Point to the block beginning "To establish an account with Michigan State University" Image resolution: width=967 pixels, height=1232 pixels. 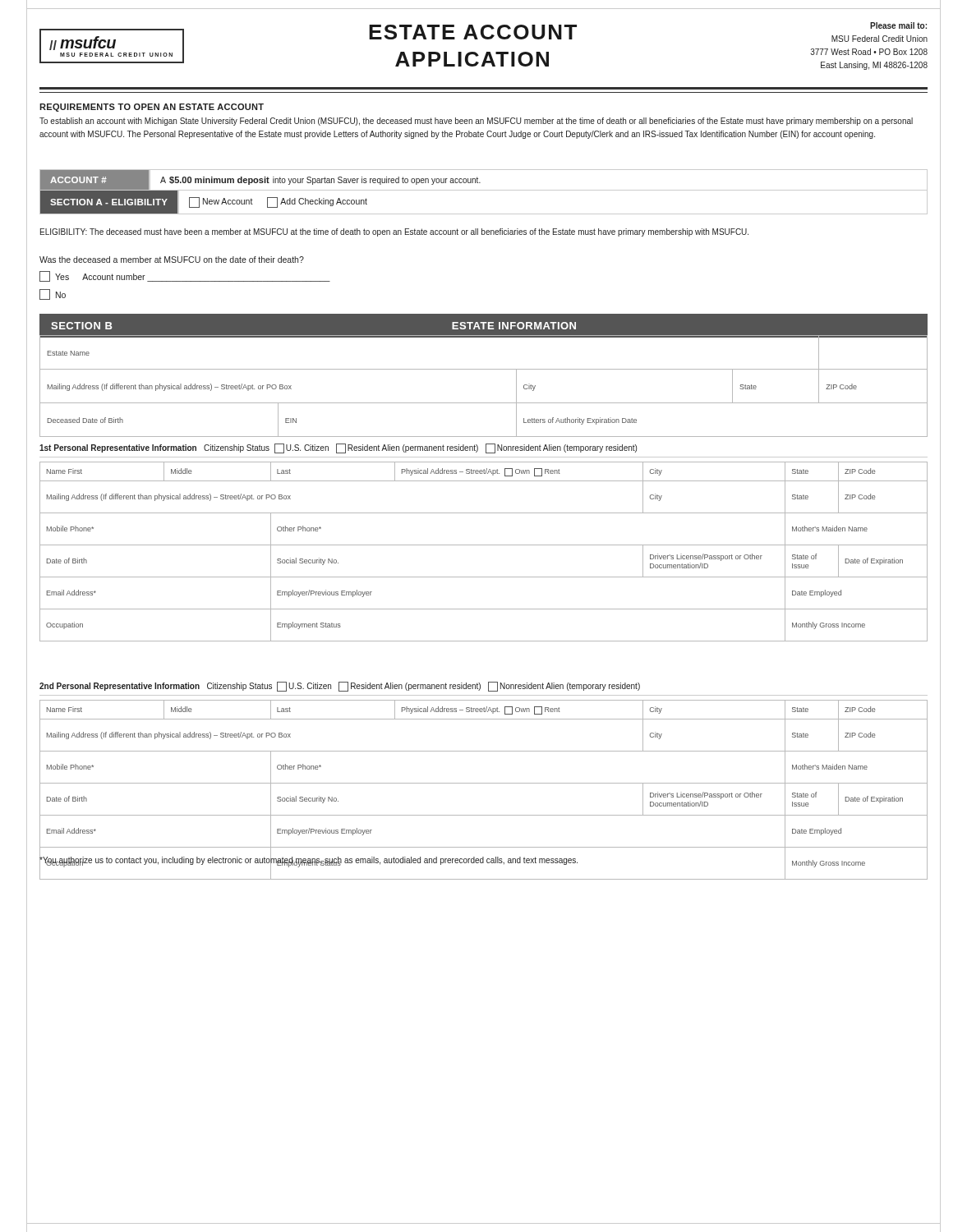(x=476, y=128)
